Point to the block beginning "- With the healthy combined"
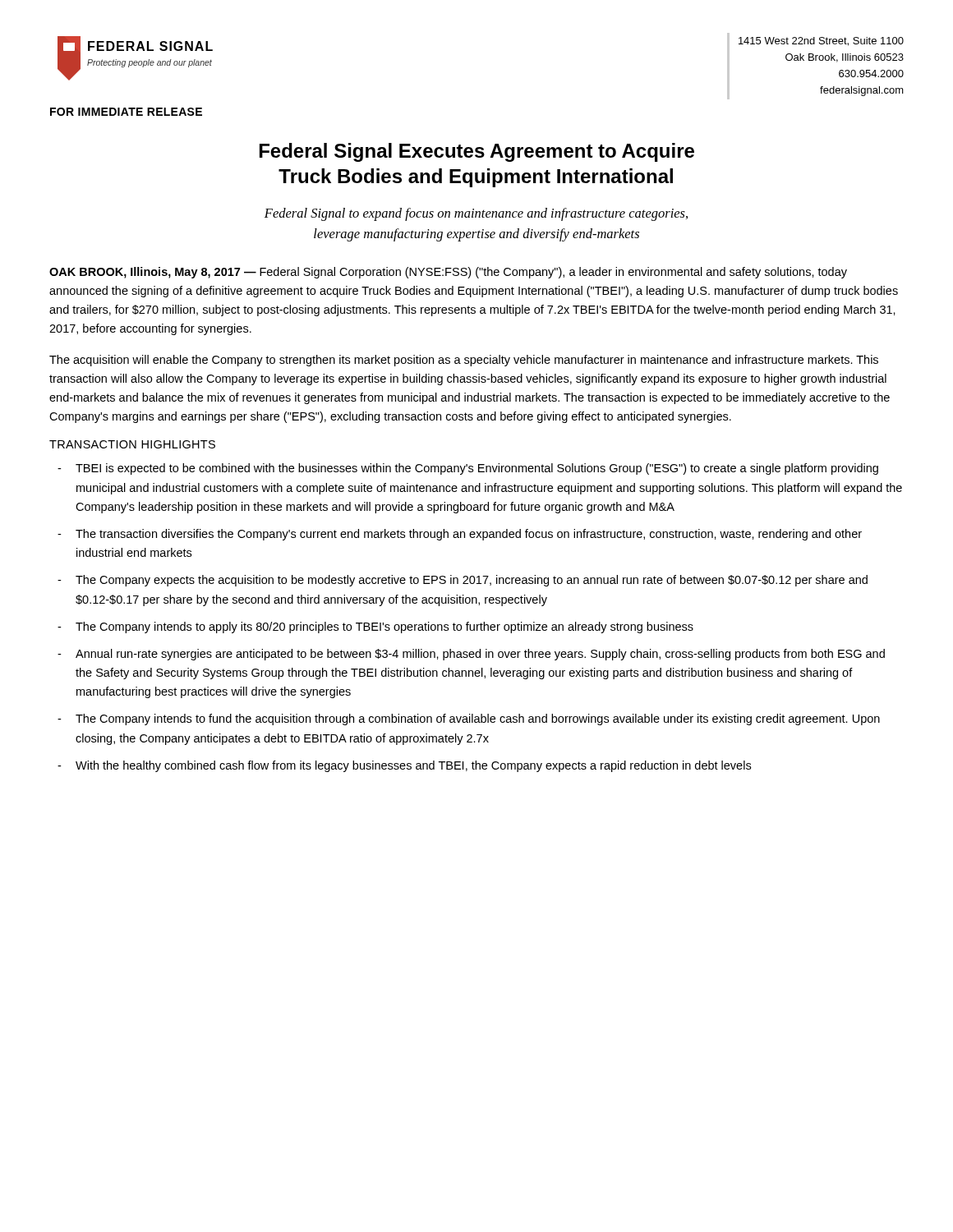 [481, 766]
